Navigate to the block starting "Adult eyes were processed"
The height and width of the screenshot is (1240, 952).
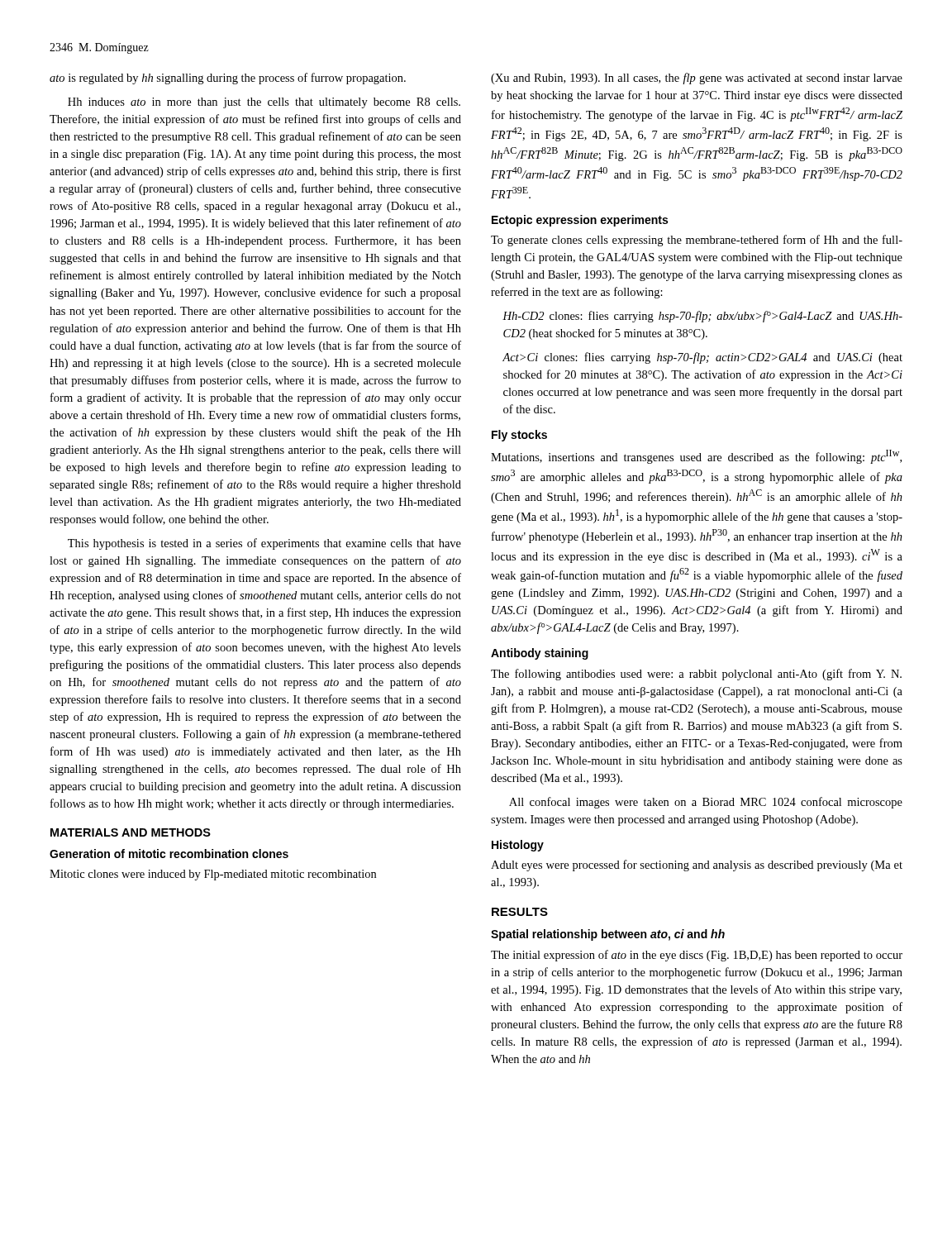pos(697,874)
